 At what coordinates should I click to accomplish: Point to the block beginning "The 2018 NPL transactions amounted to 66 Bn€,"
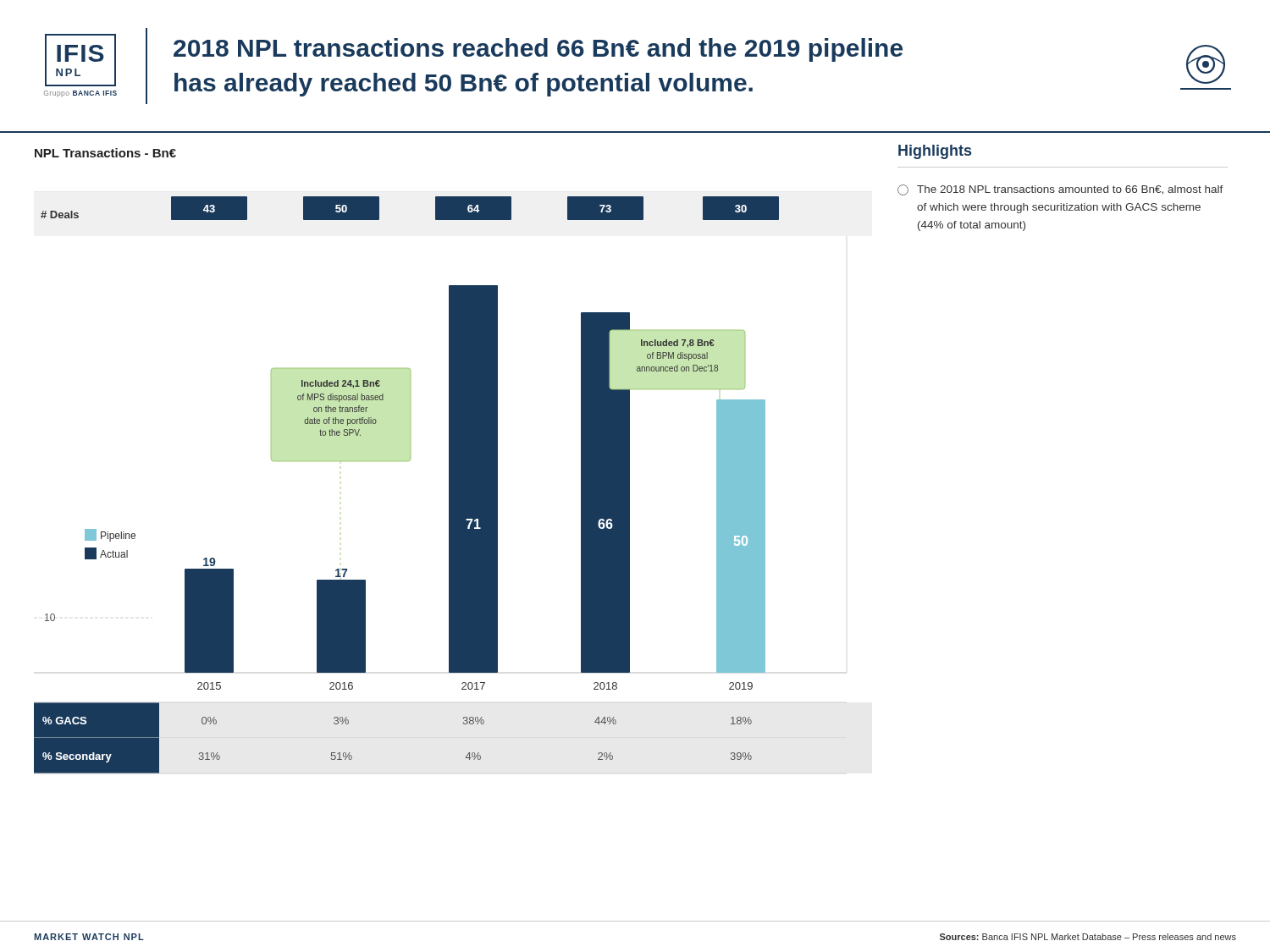coord(1063,208)
